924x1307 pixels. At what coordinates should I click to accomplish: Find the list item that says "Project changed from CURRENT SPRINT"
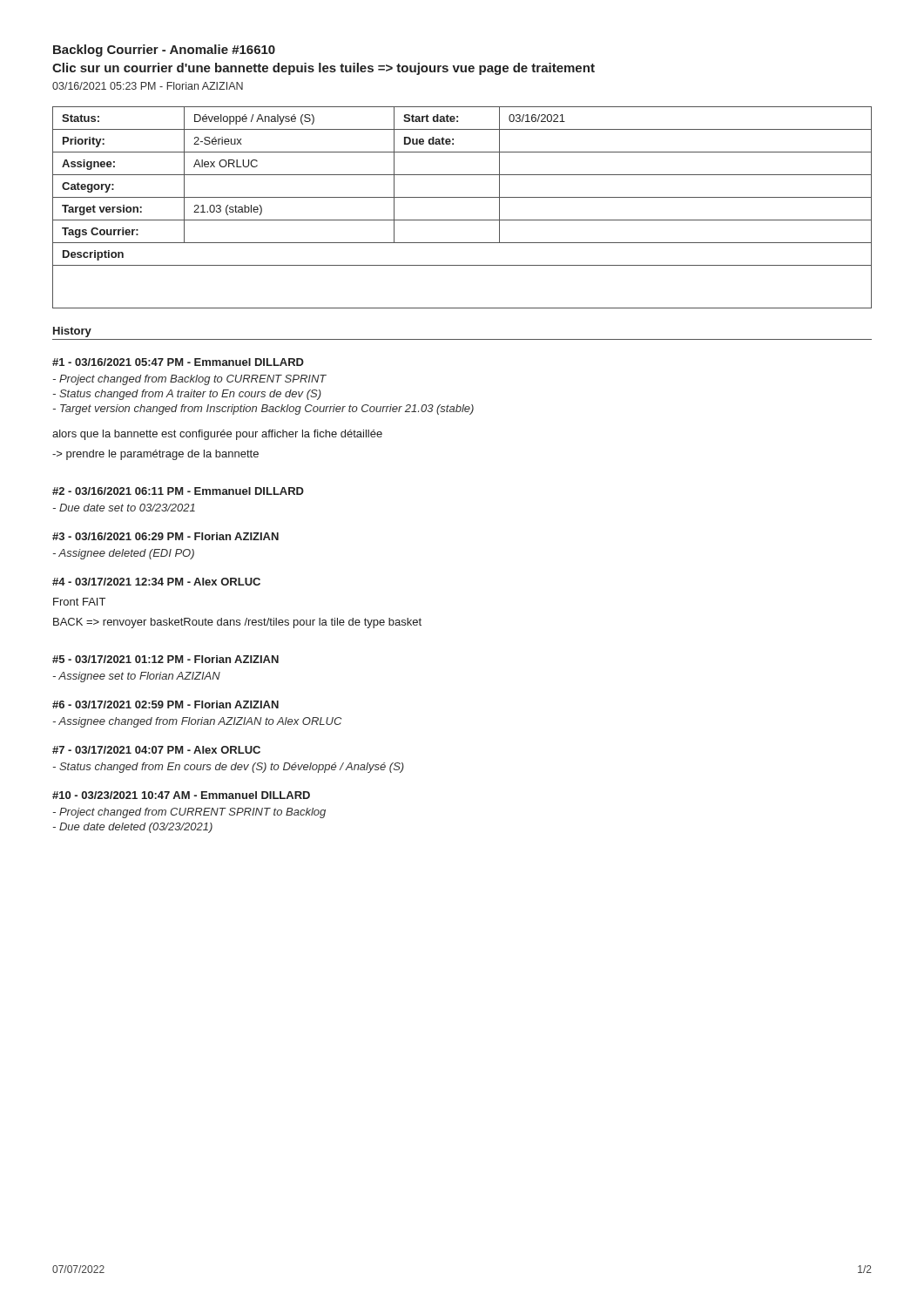coord(189,812)
